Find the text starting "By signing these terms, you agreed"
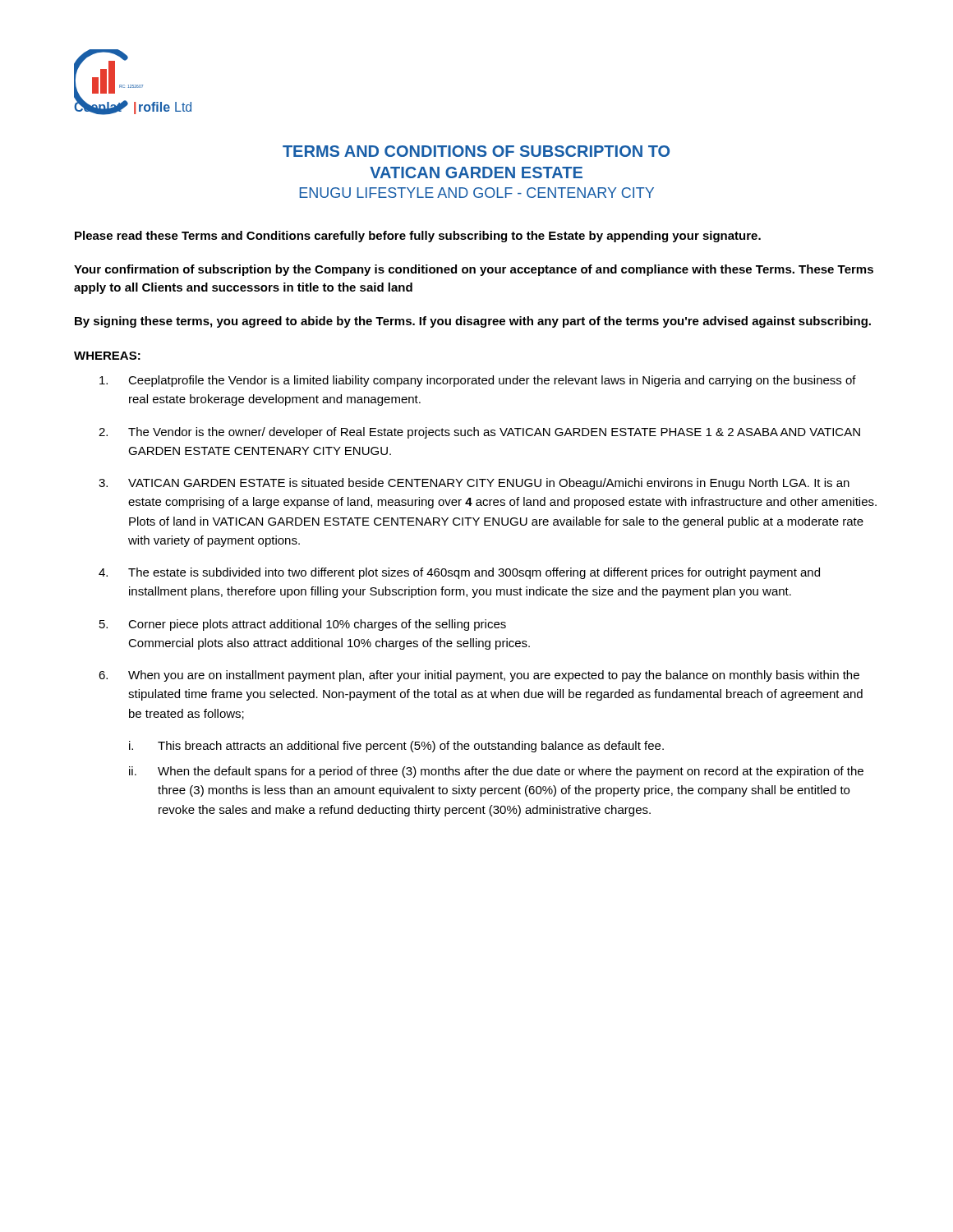 473,321
